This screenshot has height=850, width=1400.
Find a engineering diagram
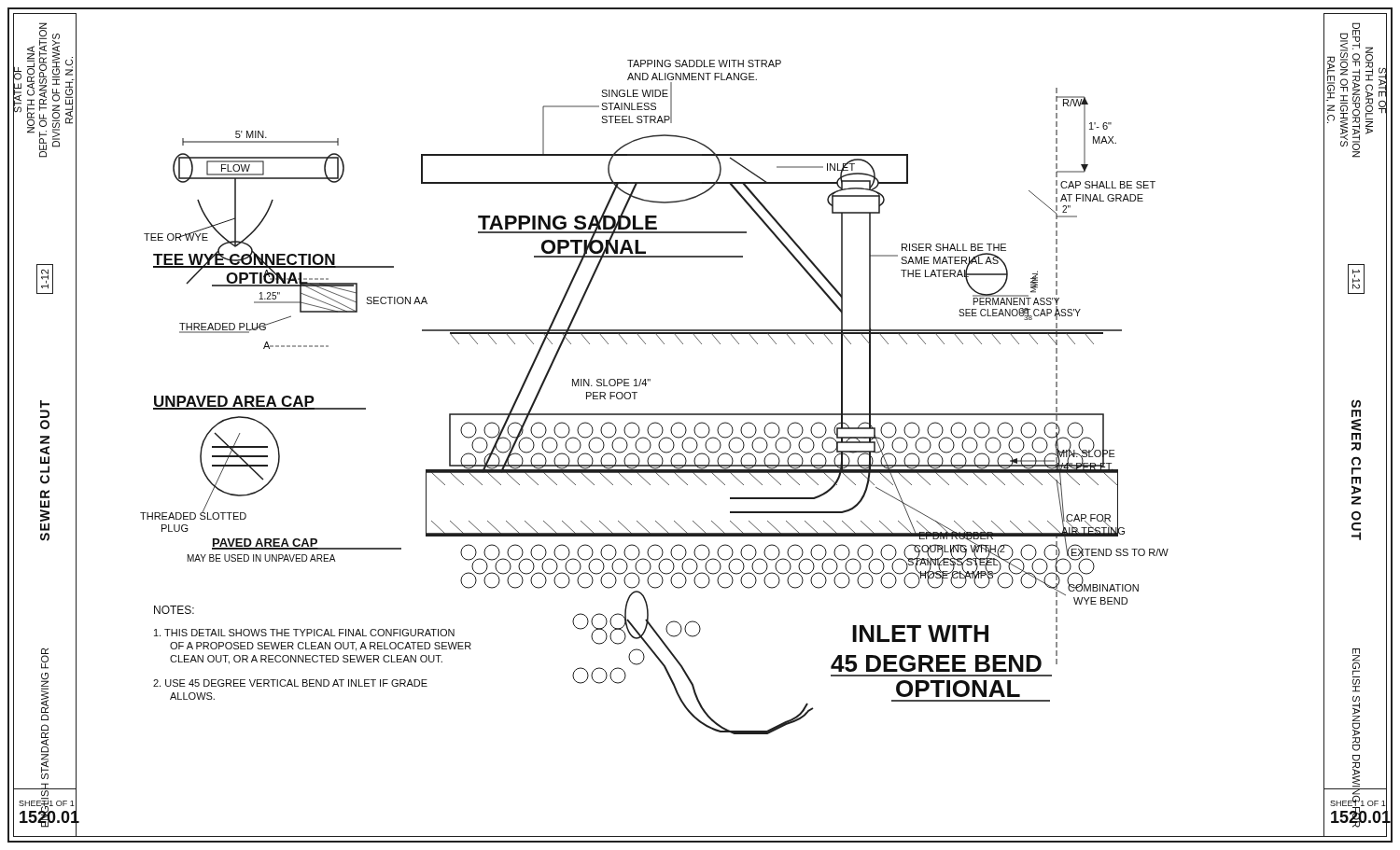pyautogui.click(x=700, y=401)
